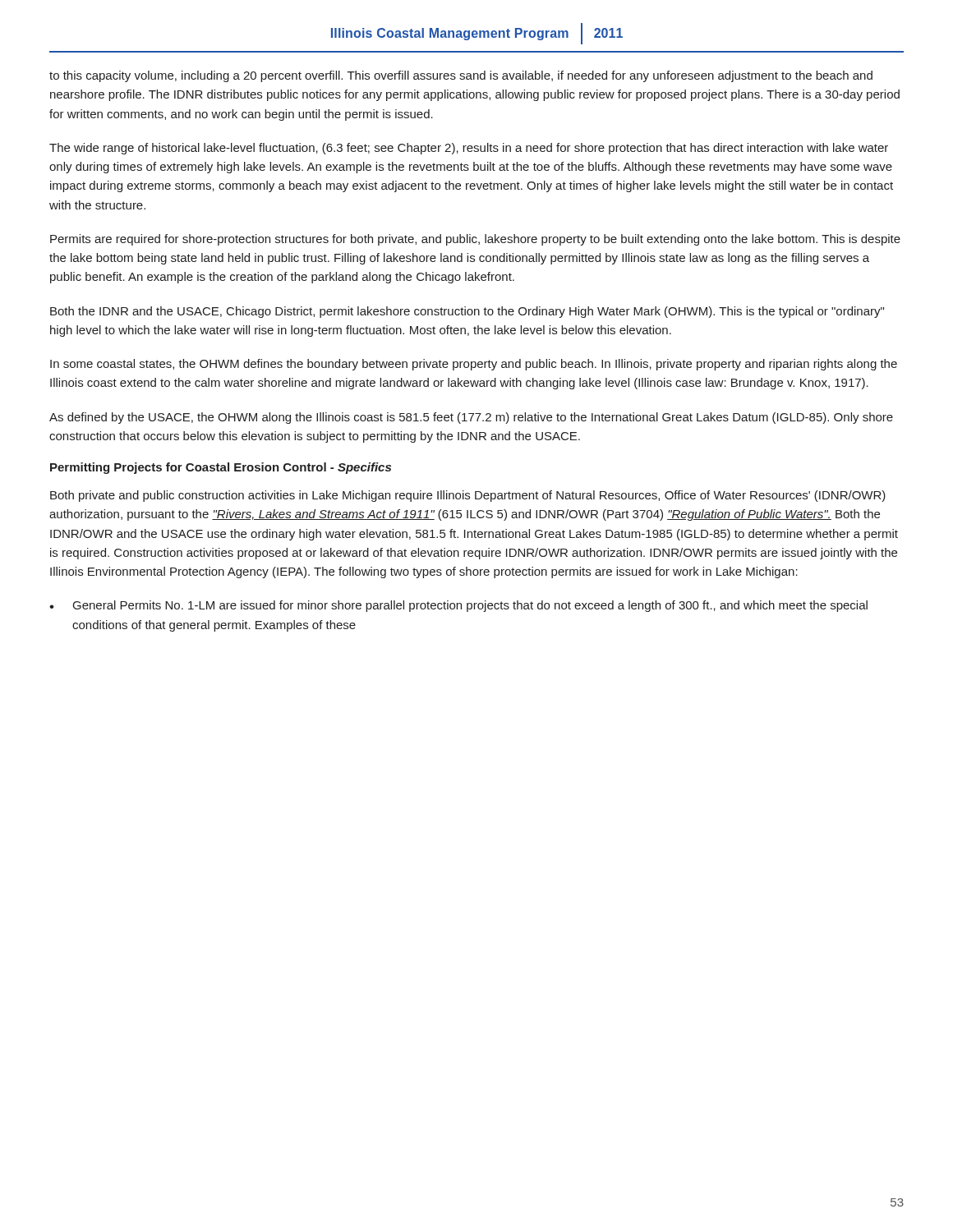Click on the text starting "Both the IDNR and the"
The width and height of the screenshot is (953, 1232).
(x=467, y=320)
